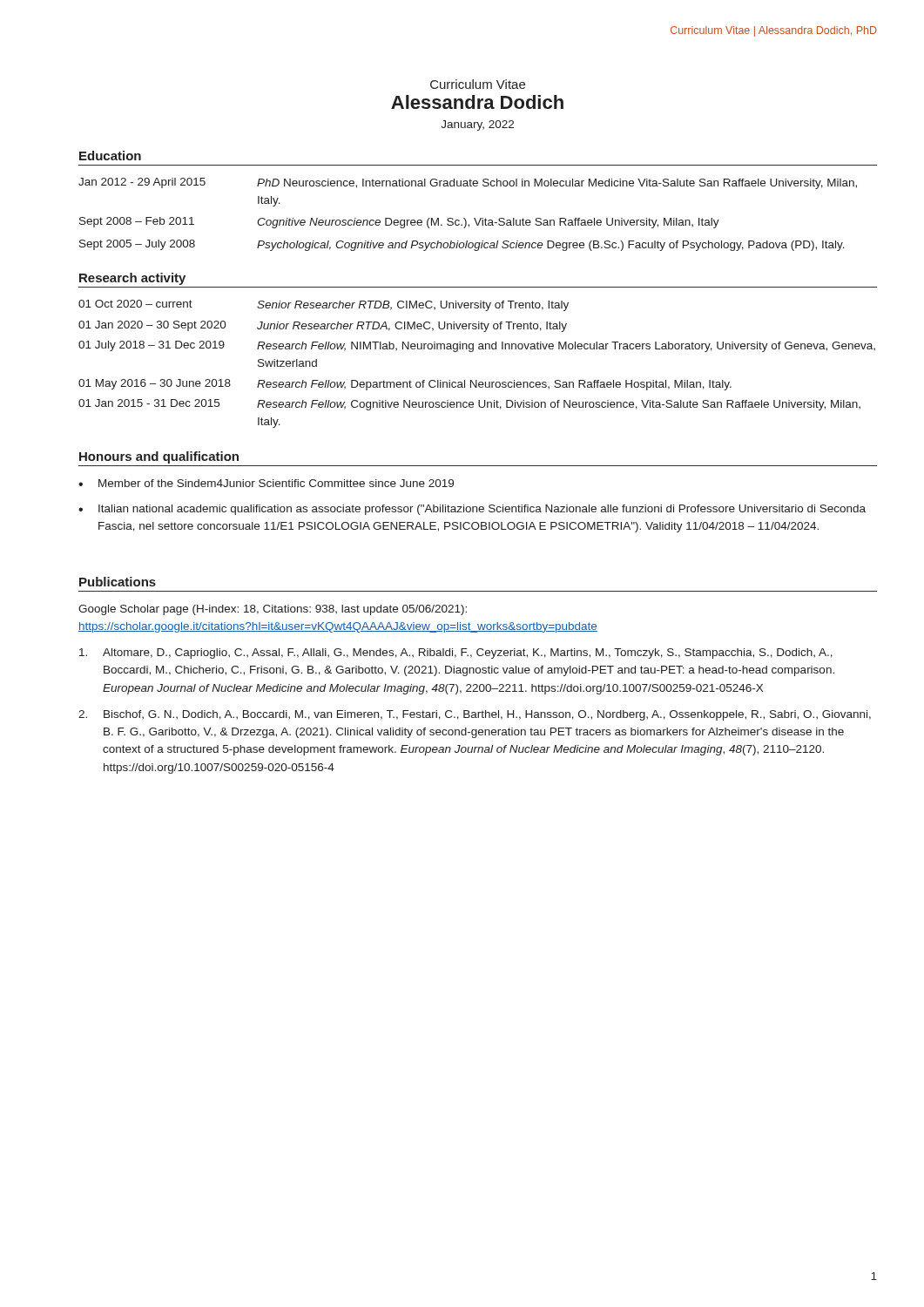Find the block starting "01 Oct 2020 – current Senior"
The image size is (924, 1307).
478,305
